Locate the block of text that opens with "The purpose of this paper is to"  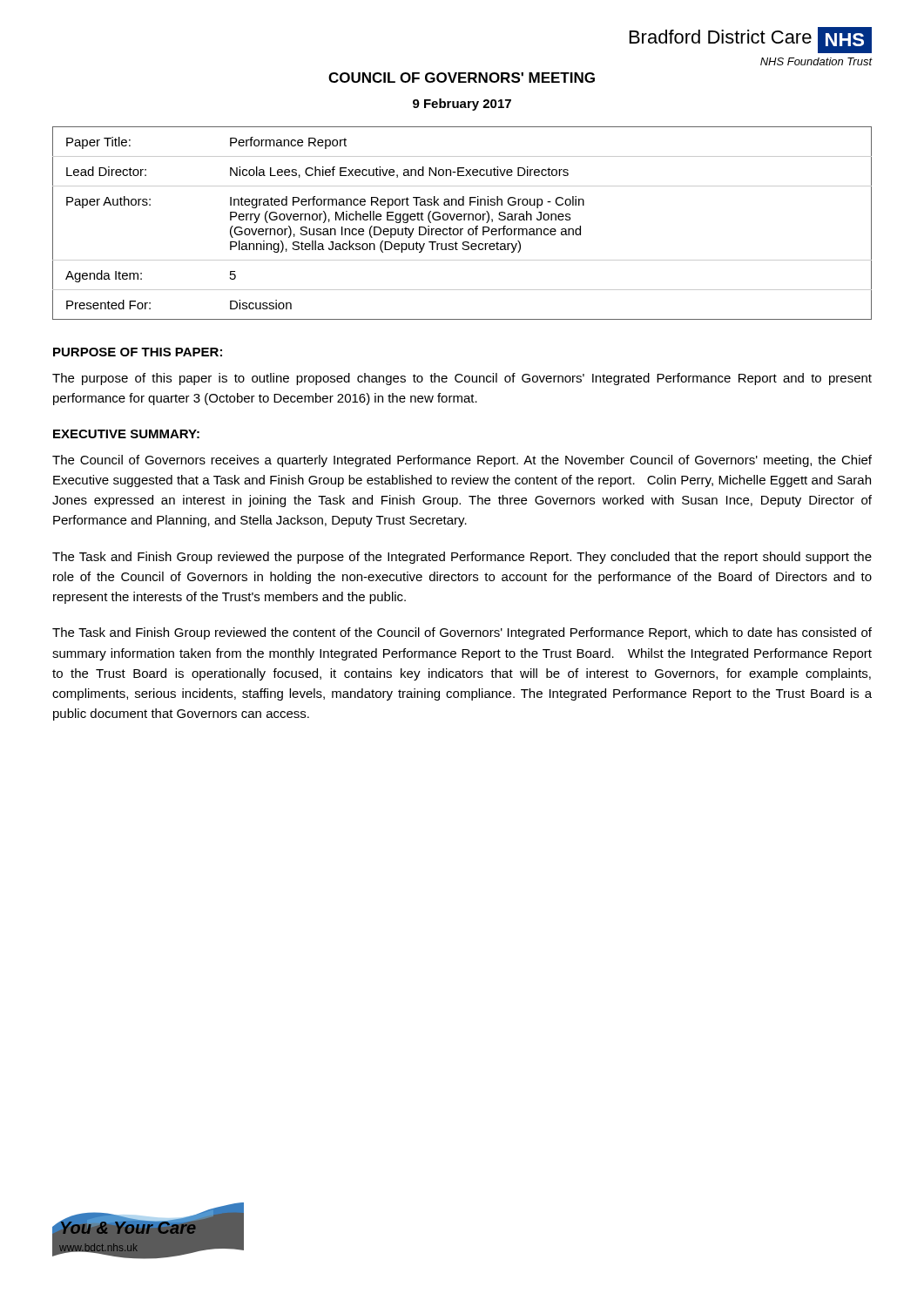click(x=462, y=388)
